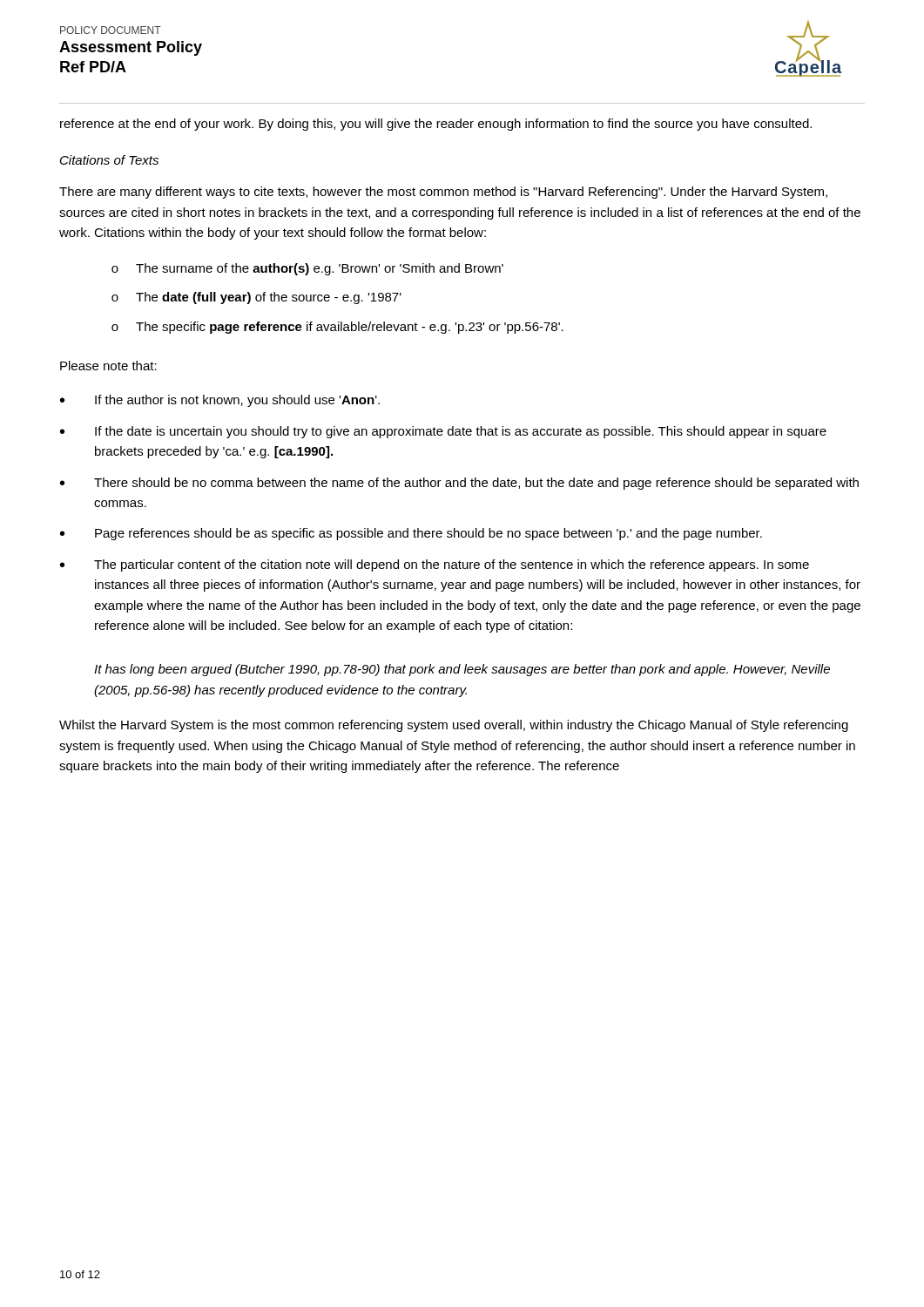The height and width of the screenshot is (1307, 924).
Task: Find the logo
Action: [813, 51]
